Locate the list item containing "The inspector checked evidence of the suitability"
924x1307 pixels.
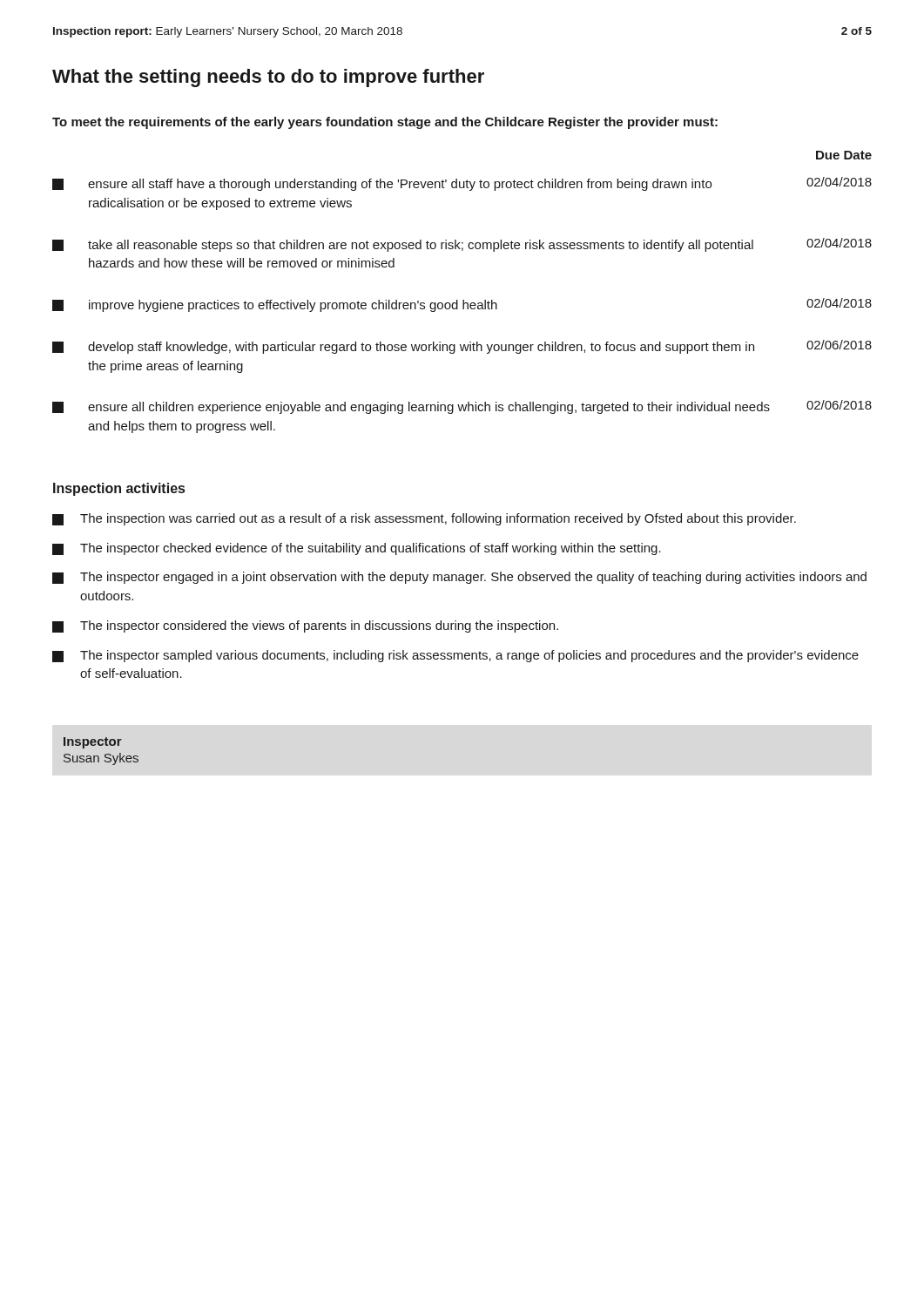tap(462, 548)
